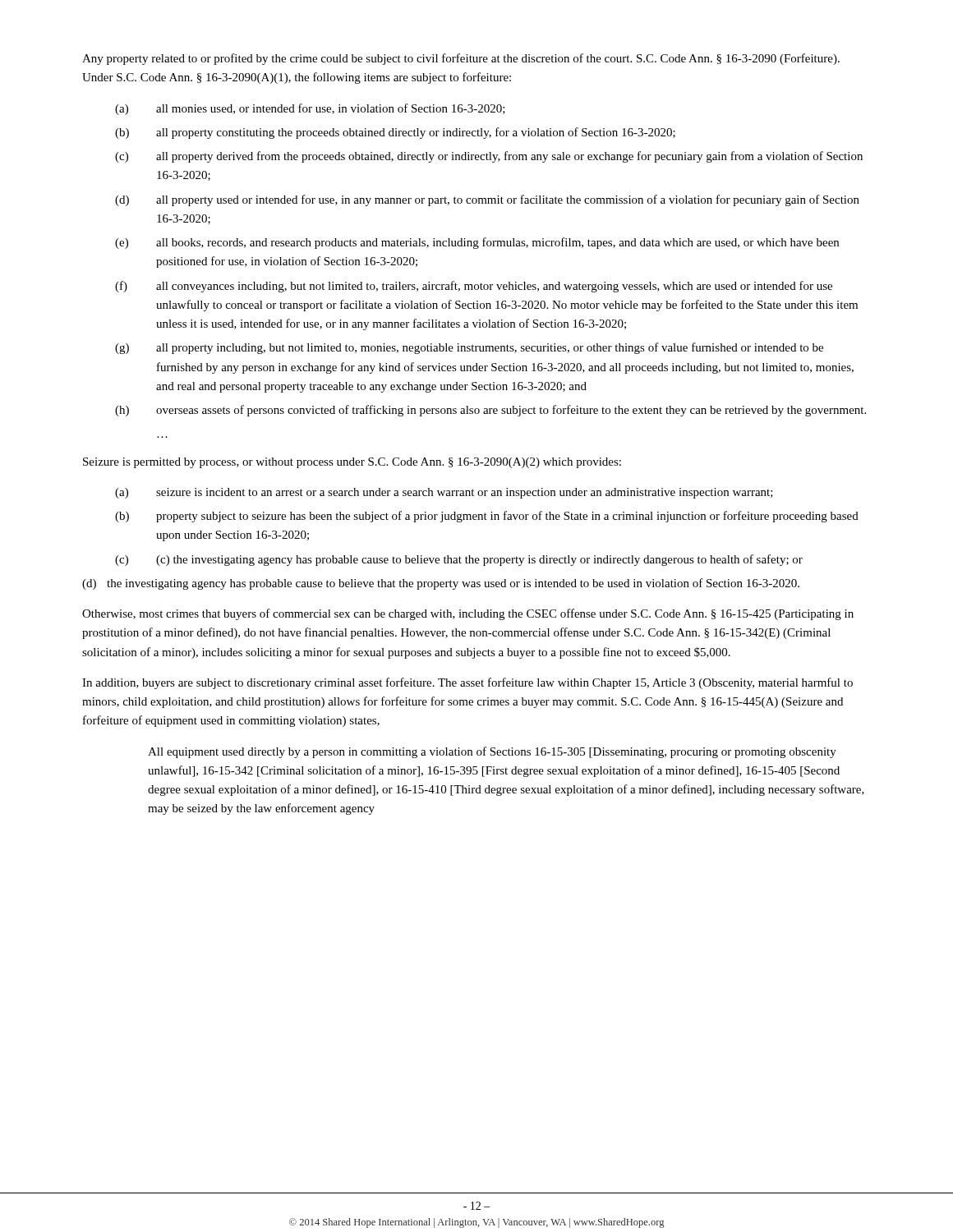Find the passage starting "In addition, buyers are subject to discretionary criminal"
953x1232 pixels.
click(468, 701)
